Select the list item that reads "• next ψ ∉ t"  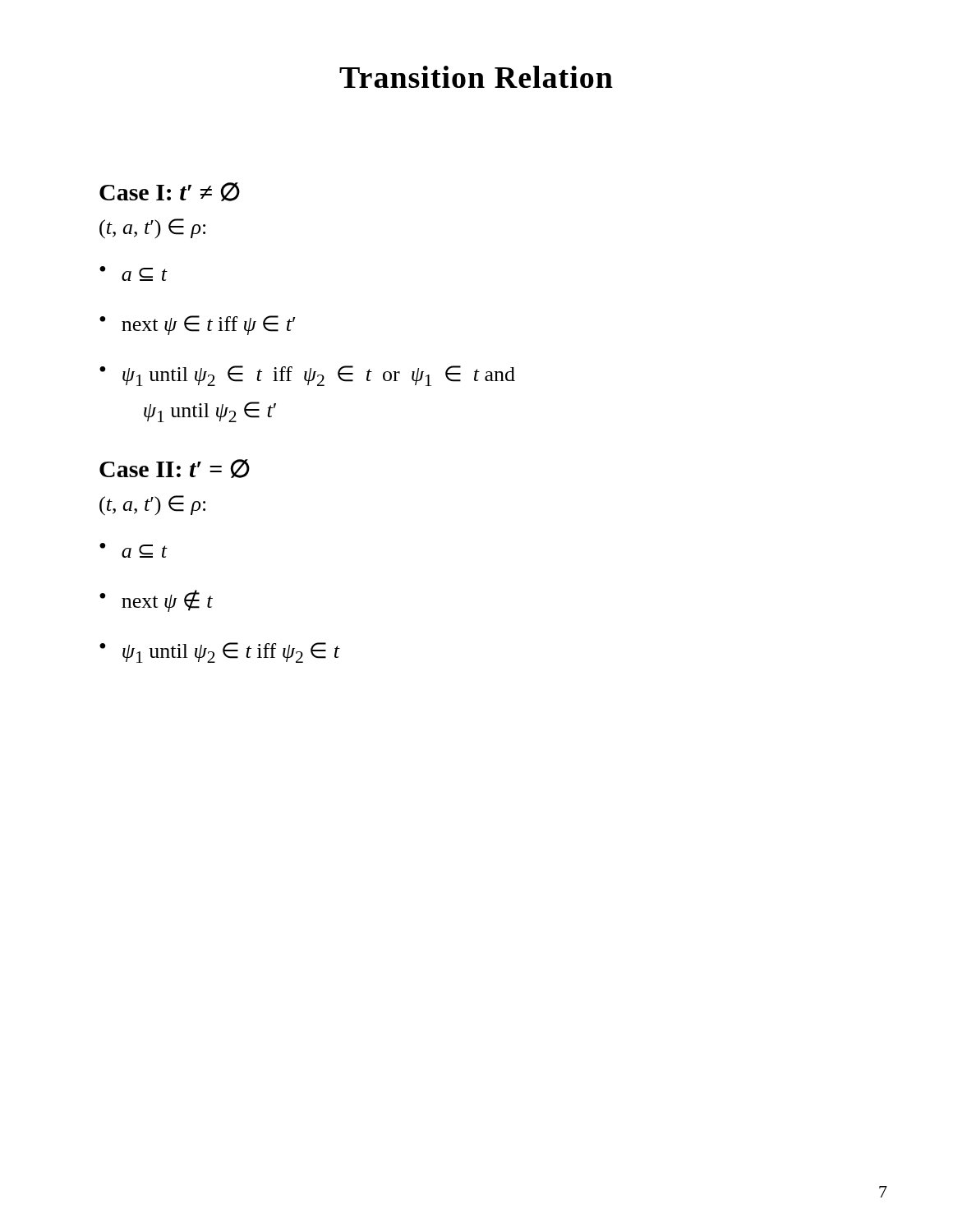(x=155, y=601)
